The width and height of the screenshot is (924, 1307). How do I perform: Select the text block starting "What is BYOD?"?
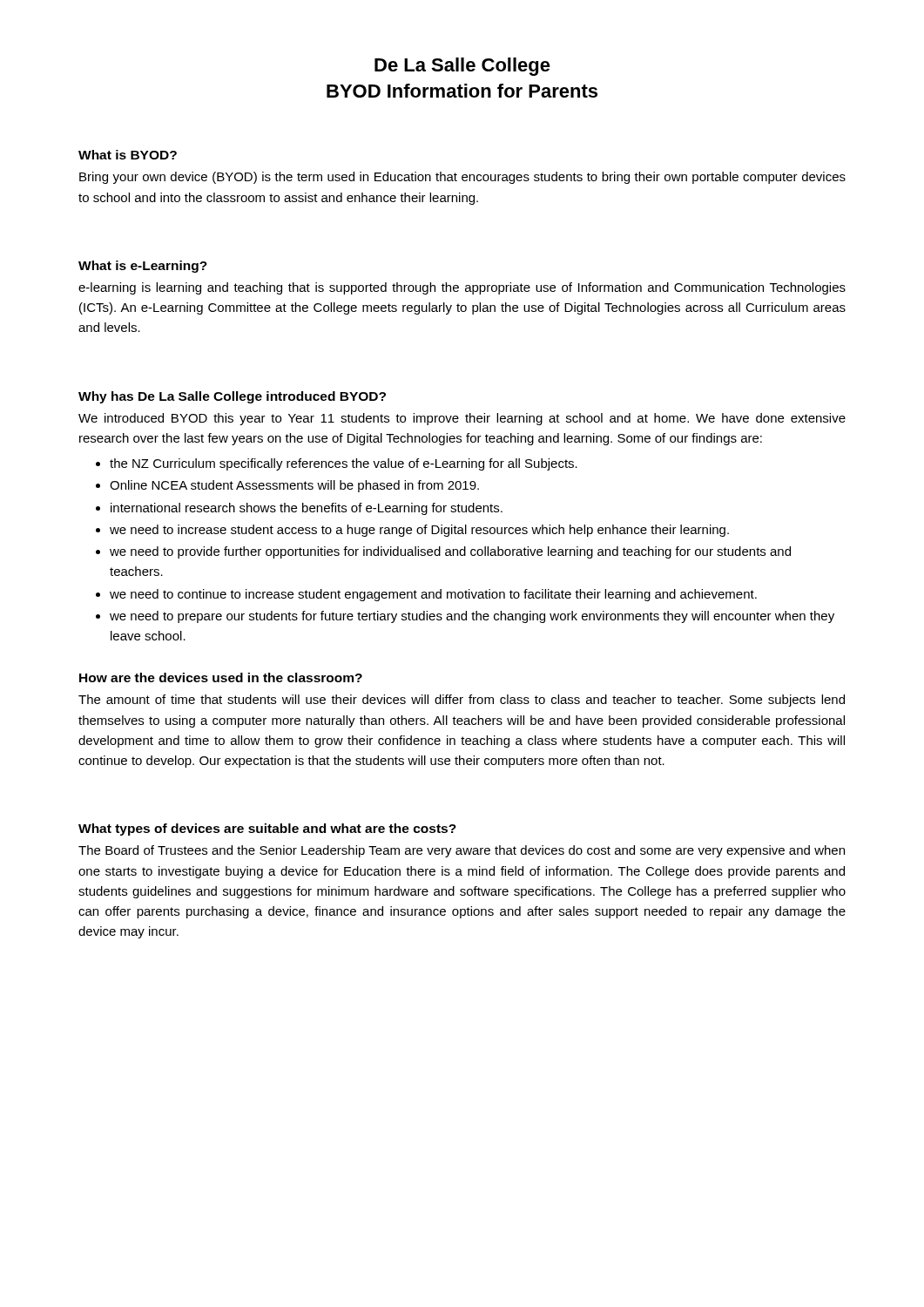128,155
